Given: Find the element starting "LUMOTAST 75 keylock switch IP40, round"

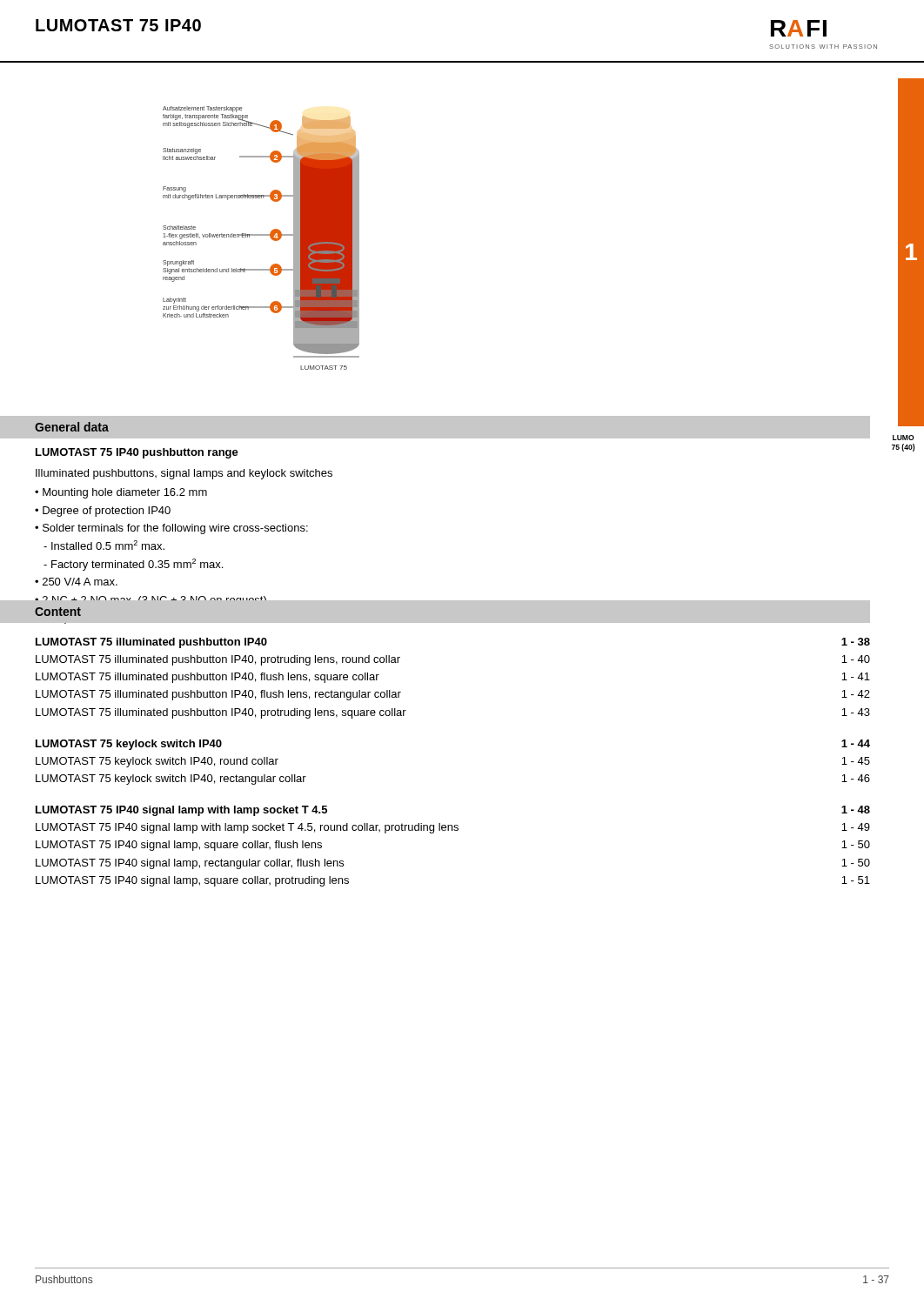Looking at the screenshot, I should pos(157,762).
